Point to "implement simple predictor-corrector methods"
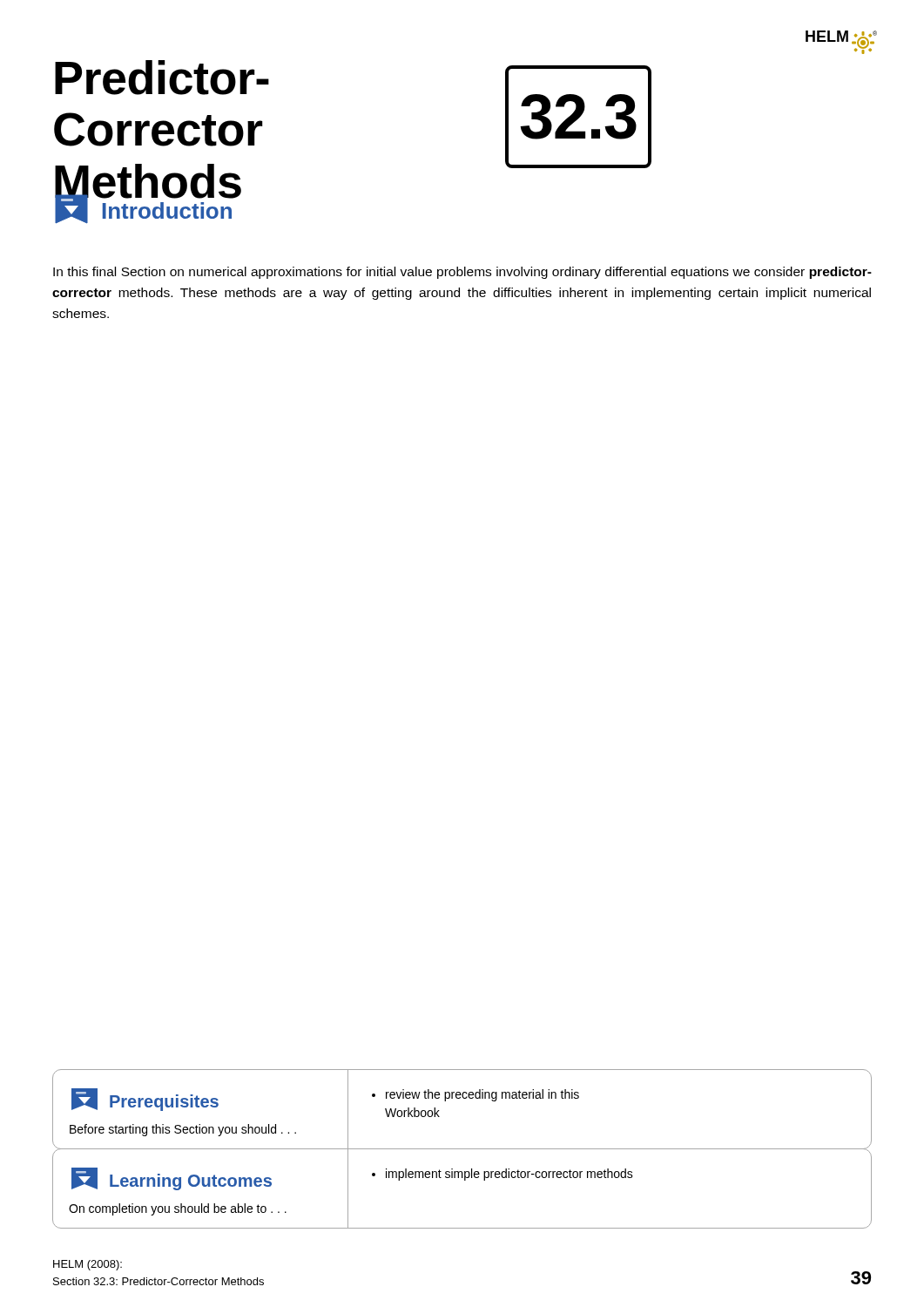The width and height of the screenshot is (924, 1307). 509,1174
